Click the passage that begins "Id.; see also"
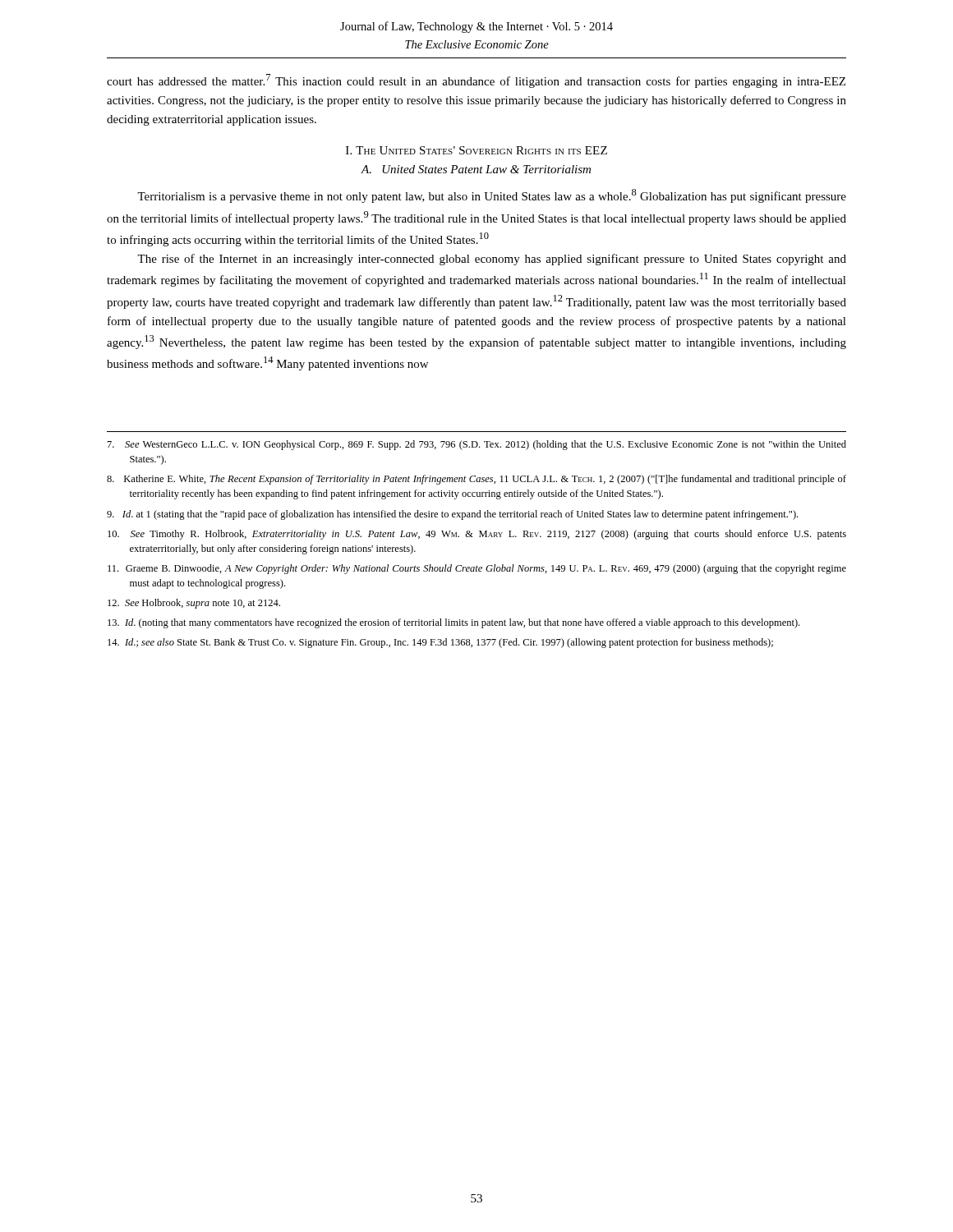 coord(440,643)
